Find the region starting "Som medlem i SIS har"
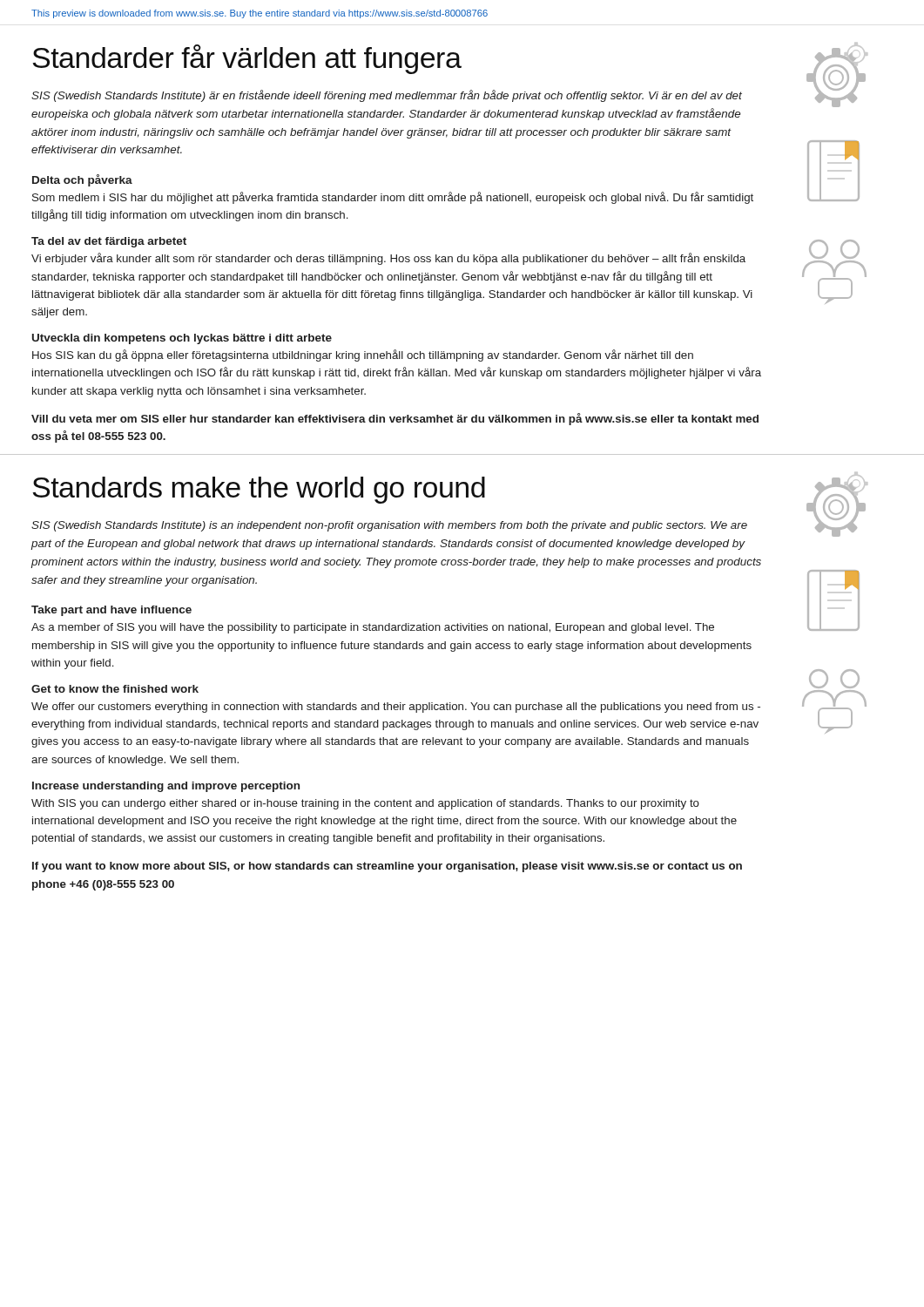The width and height of the screenshot is (924, 1307). coord(392,206)
